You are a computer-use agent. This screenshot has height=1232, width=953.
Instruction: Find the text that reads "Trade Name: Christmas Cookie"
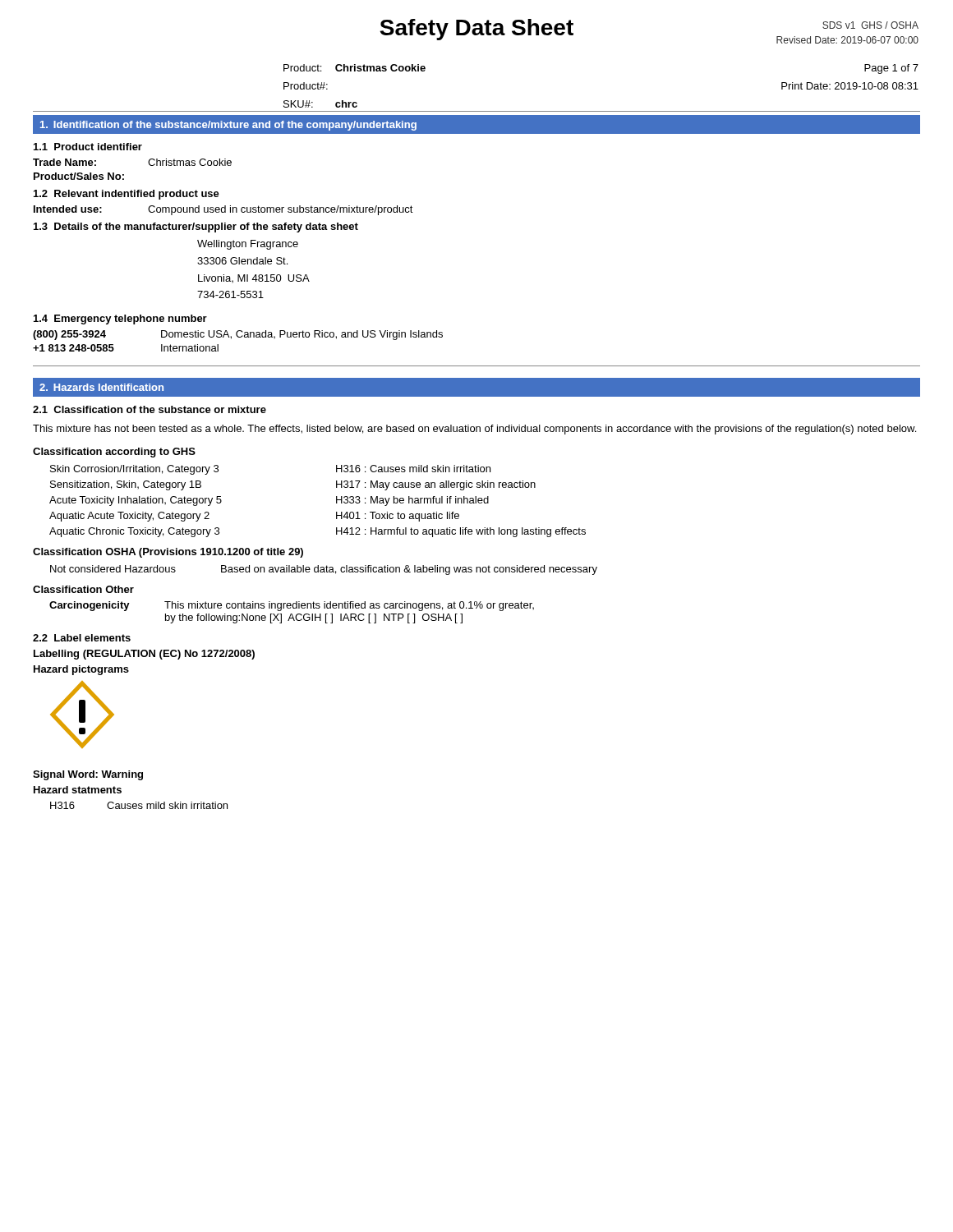pos(68,162)
